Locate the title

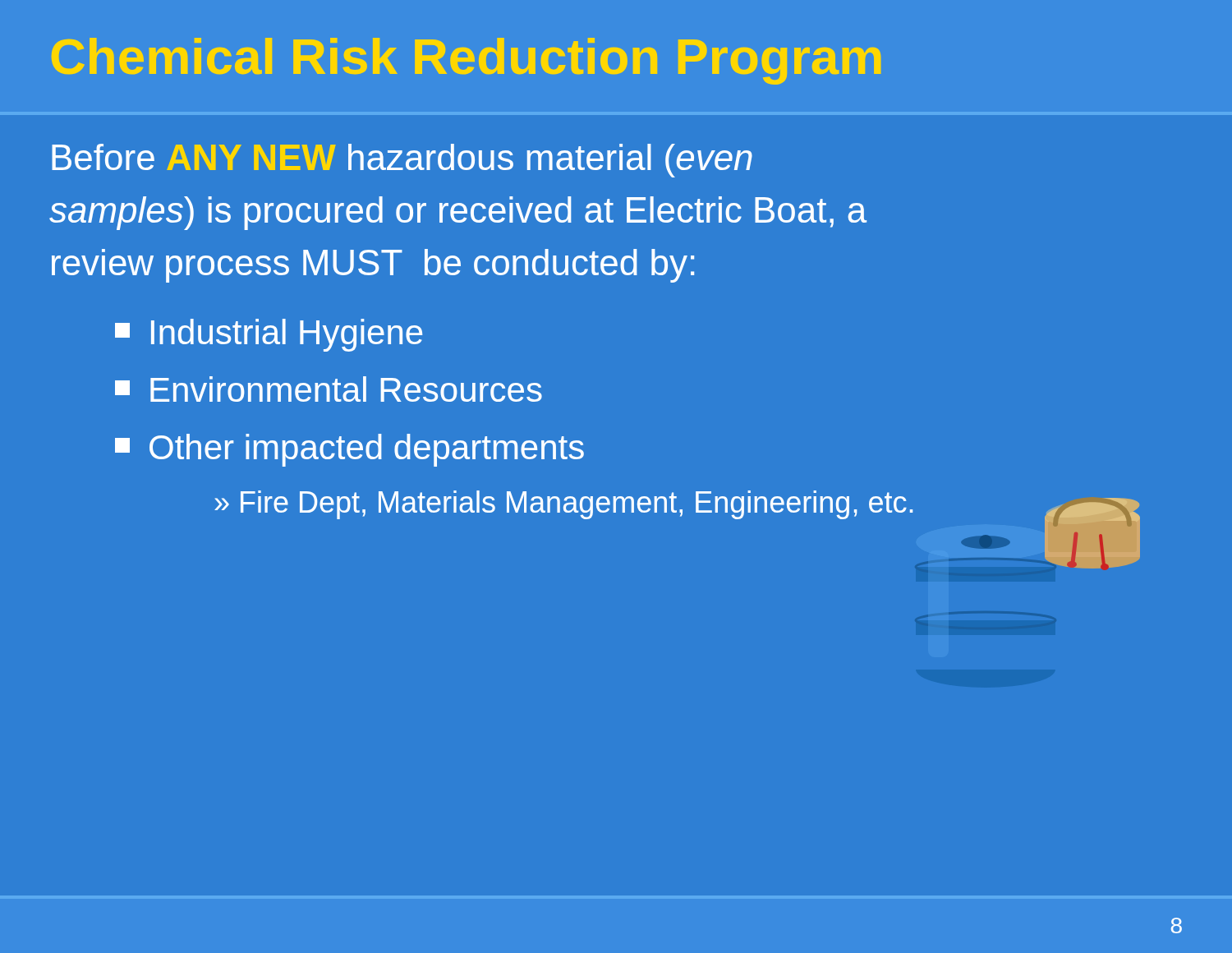(x=467, y=56)
